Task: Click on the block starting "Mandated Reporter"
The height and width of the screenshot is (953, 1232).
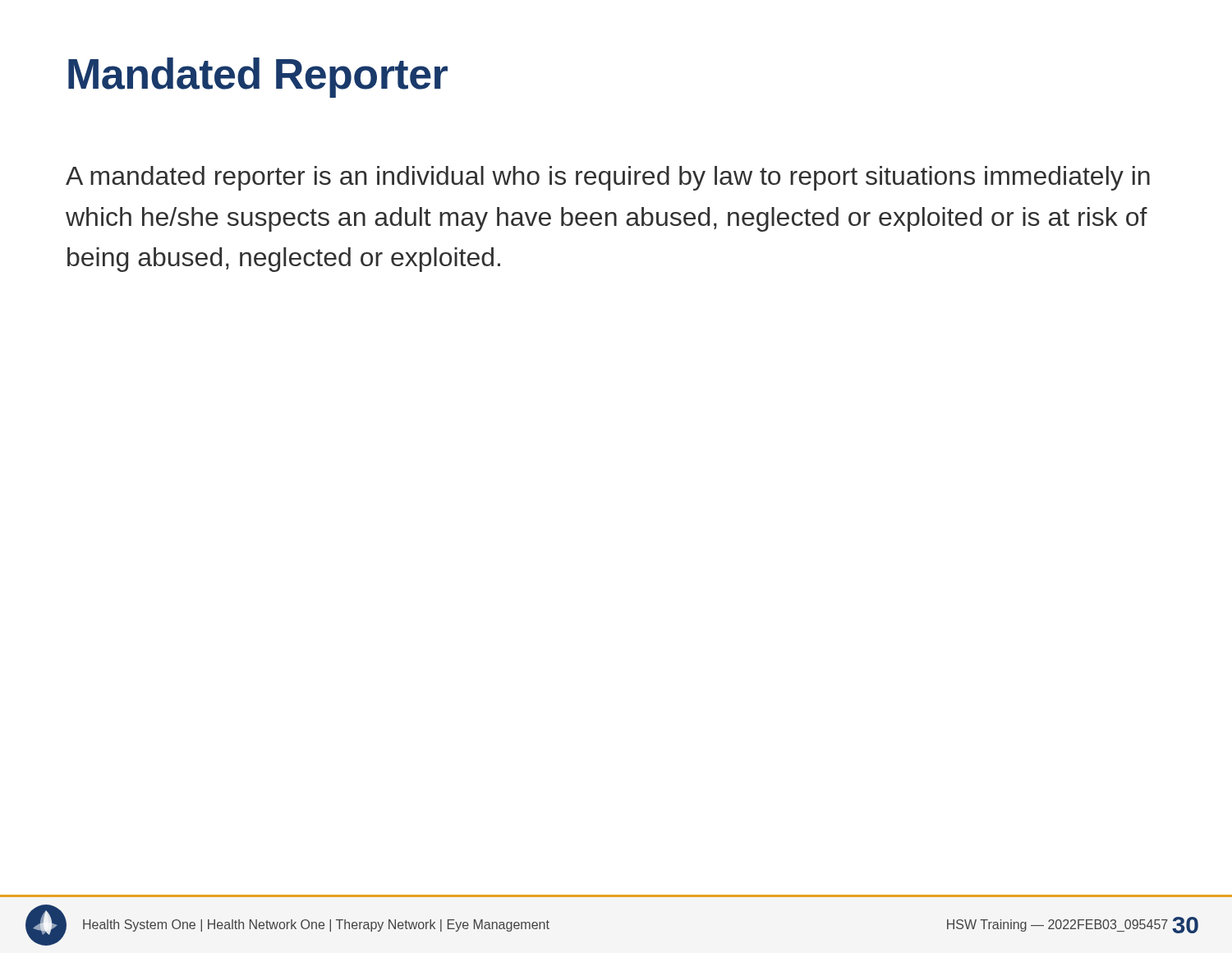Action: pos(257,74)
